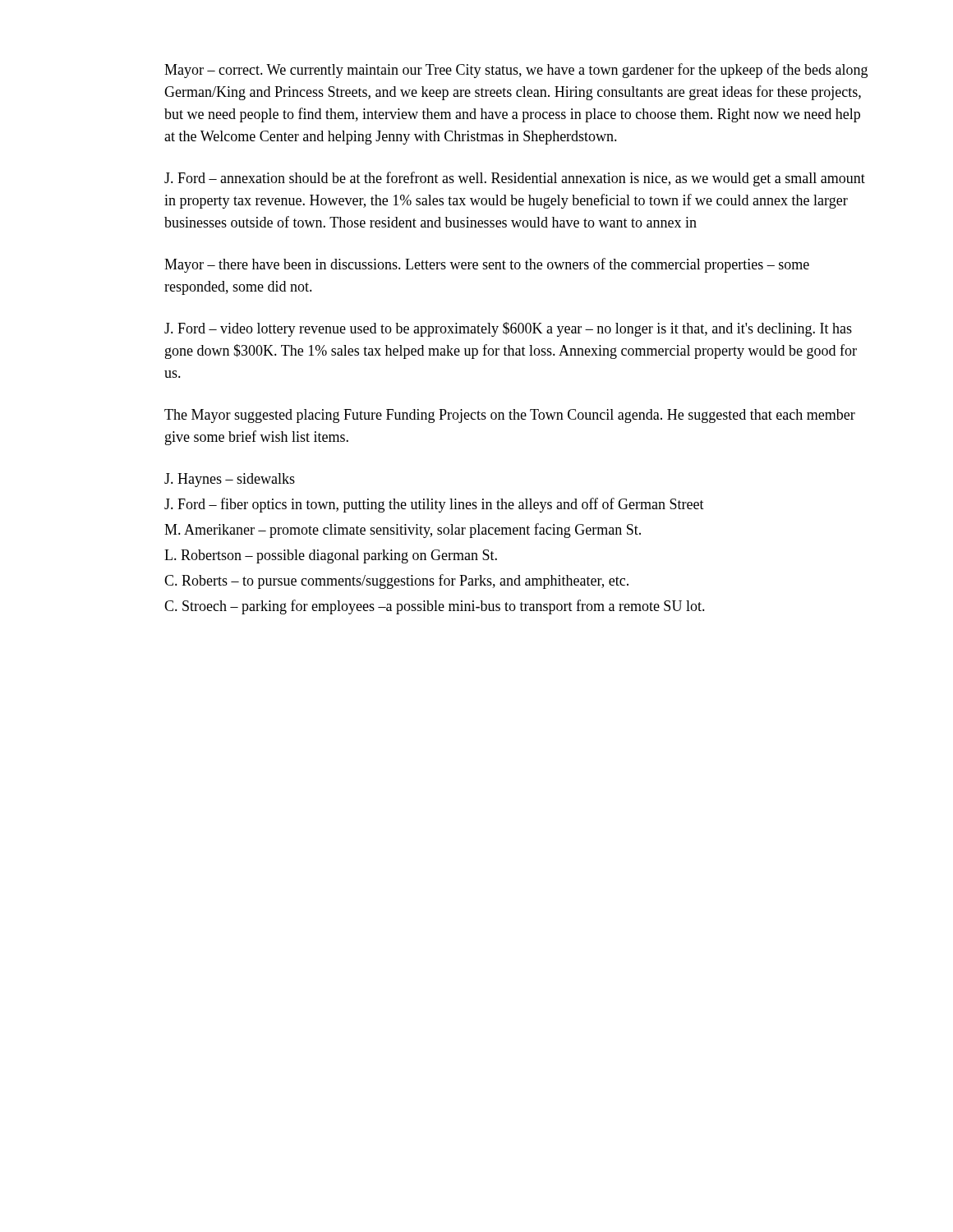Image resolution: width=953 pixels, height=1232 pixels.
Task: Click on the text block that says "J. Ford – annexation should"
Action: tap(515, 200)
